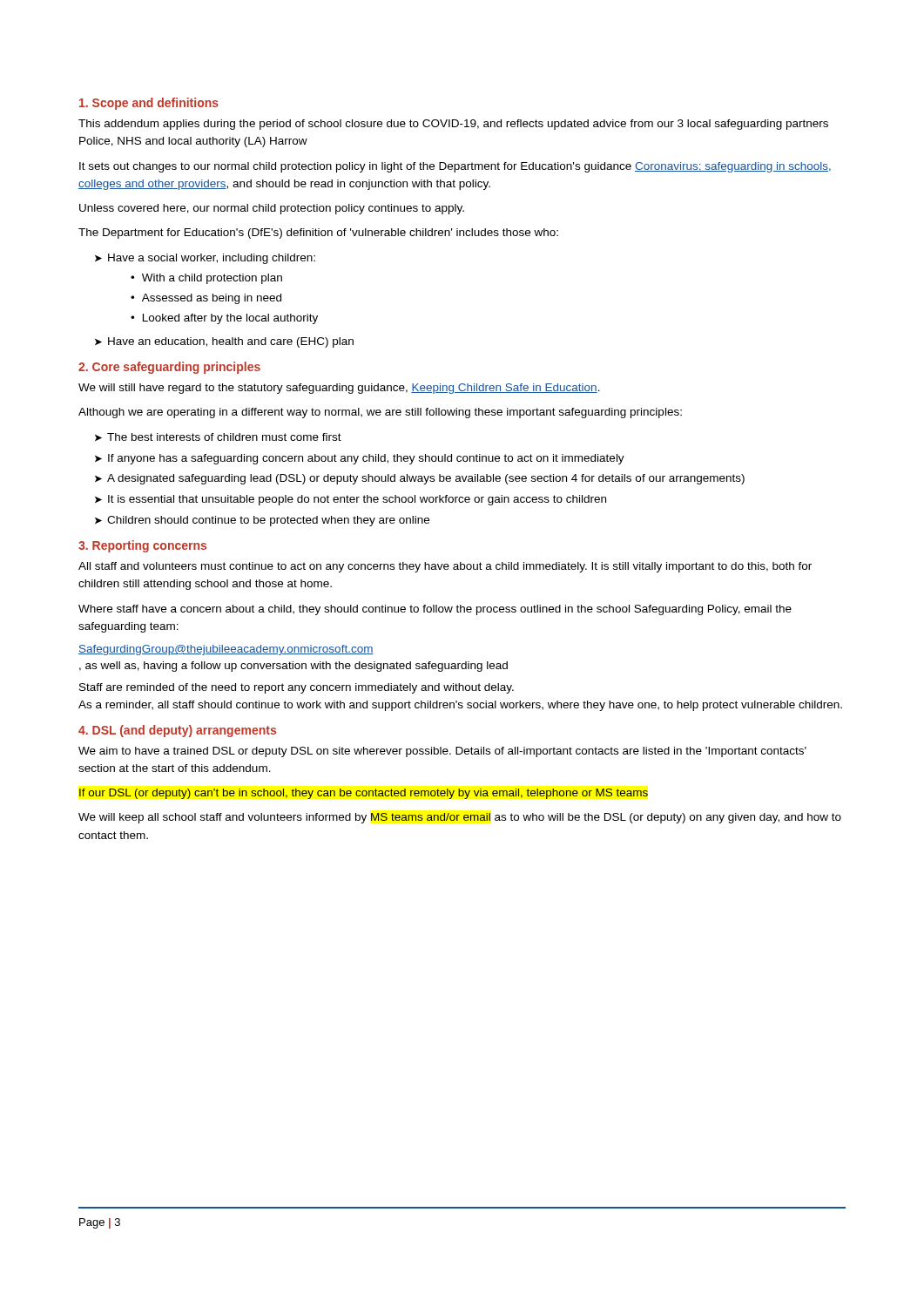Select the list item with the text "➤Have a social worker, including"
The width and height of the screenshot is (924, 1307).
(x=205, y=258)
